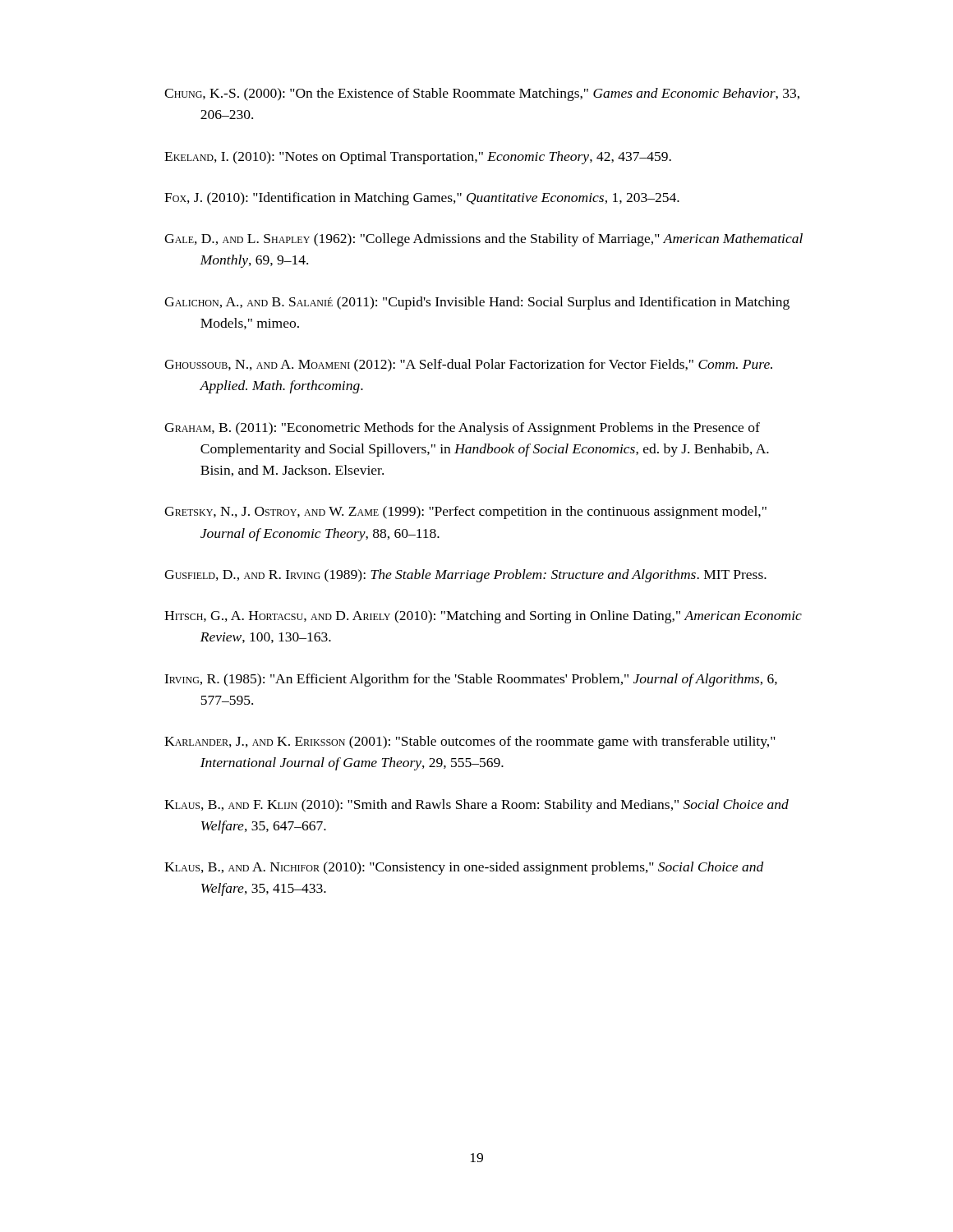Click on the list item with the text "Galichon, A., and B. Salanié (2011): "Cupid's Invisible"
This screenshot has height=1232, width=953.
pyautogui.click(x=477, y=312)
